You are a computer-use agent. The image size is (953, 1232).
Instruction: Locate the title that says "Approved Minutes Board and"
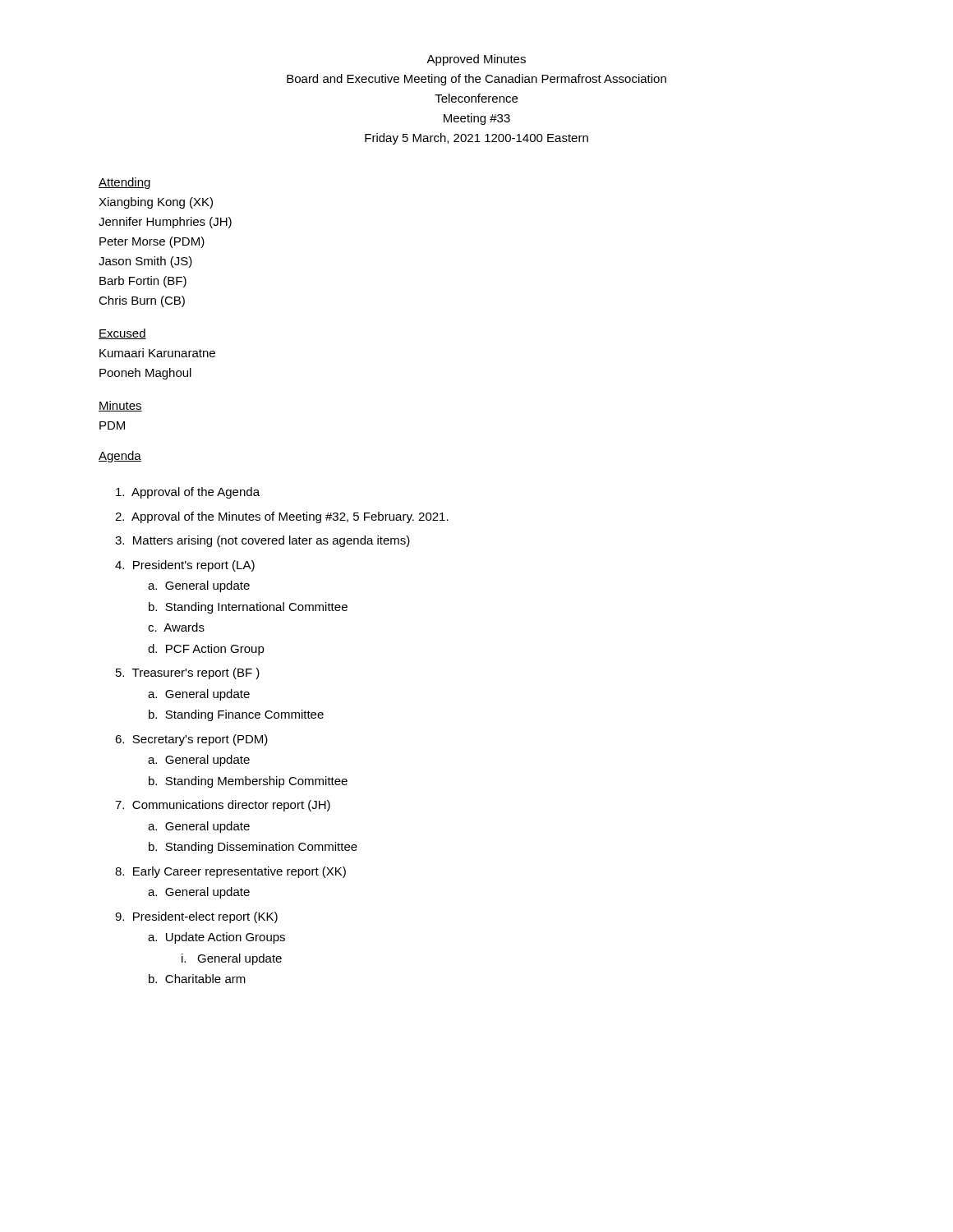(476, 98)
